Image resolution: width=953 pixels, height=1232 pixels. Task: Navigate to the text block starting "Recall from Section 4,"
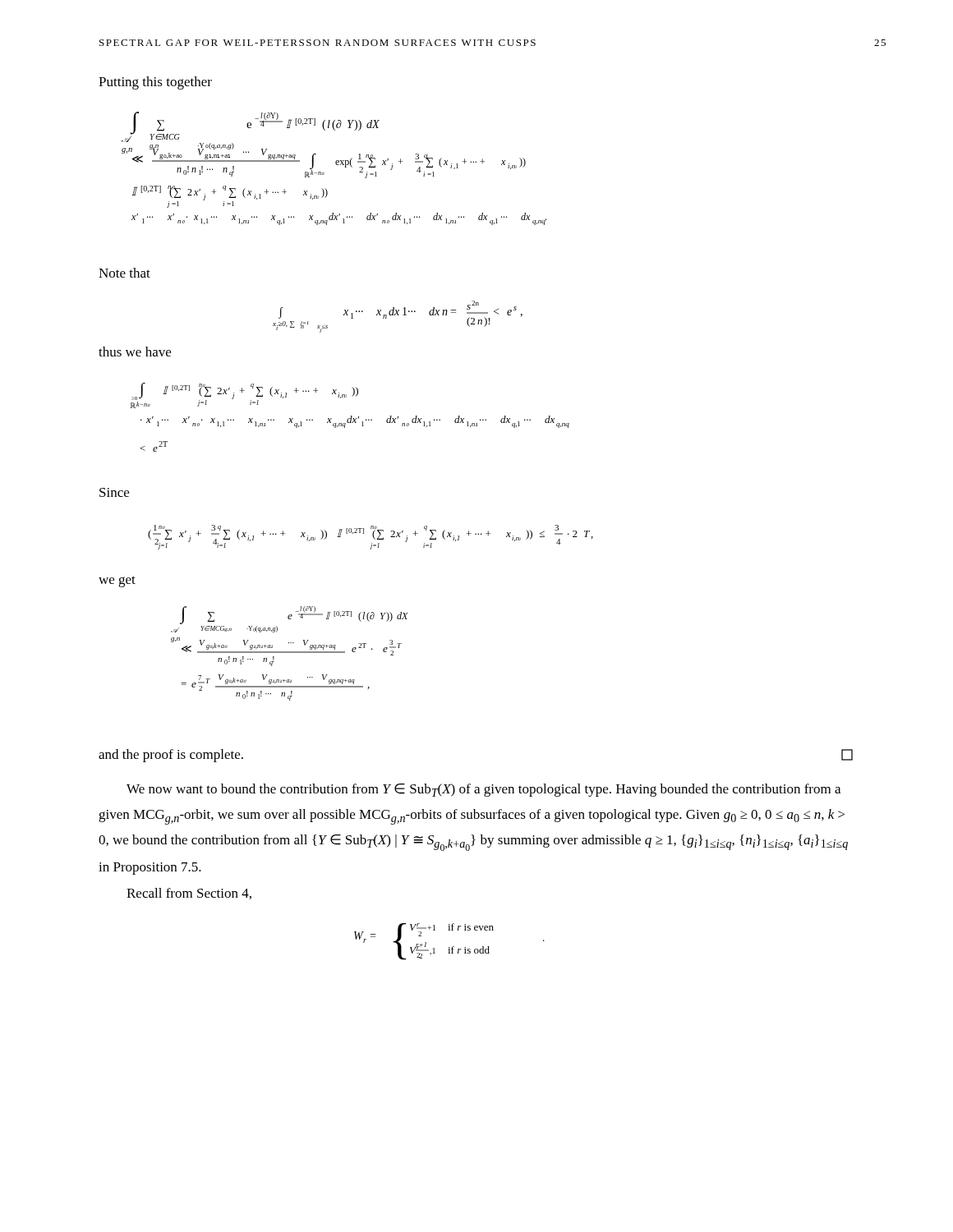pos(189,893)
